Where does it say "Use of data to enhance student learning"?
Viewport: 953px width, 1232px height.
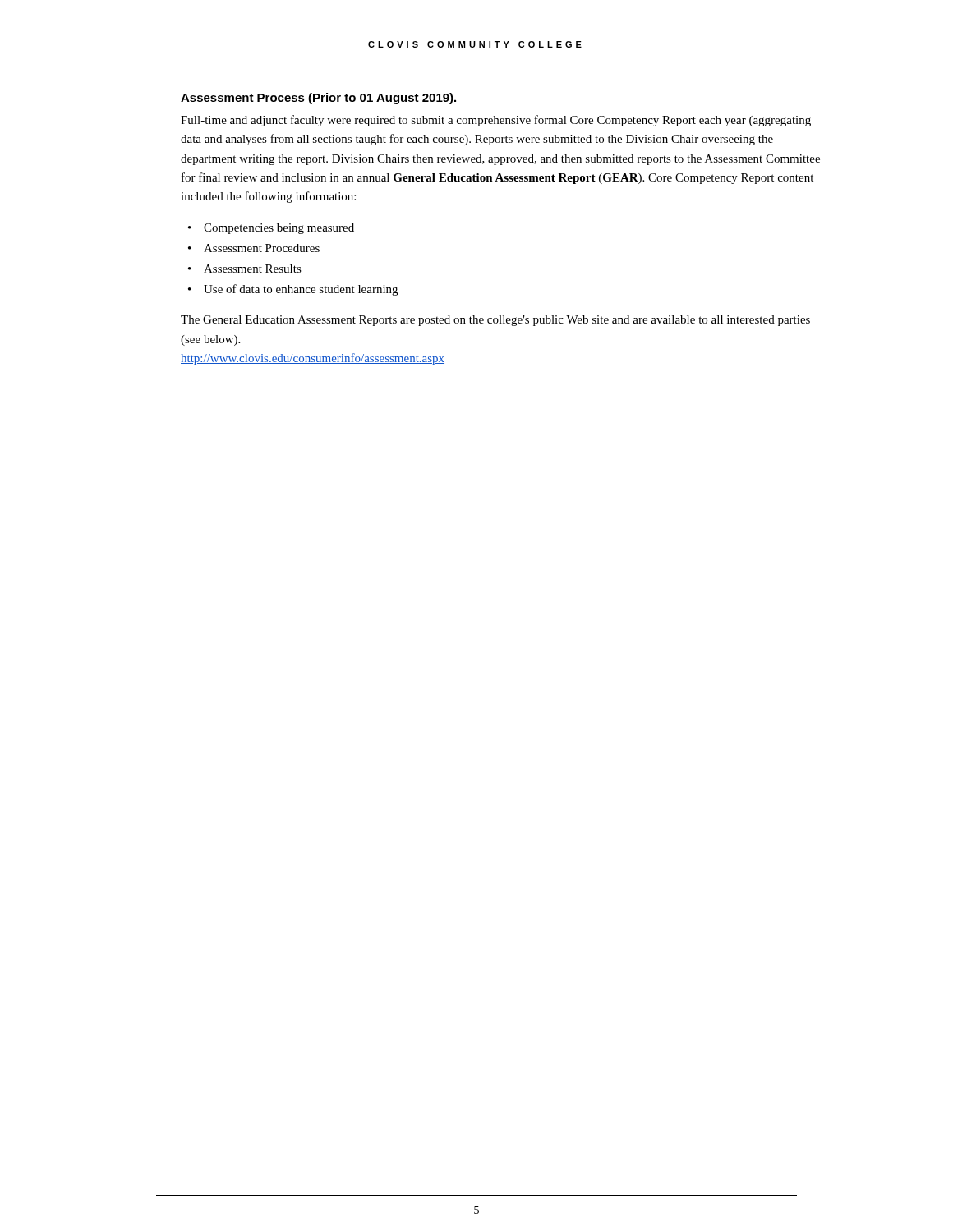click(301, 289)
